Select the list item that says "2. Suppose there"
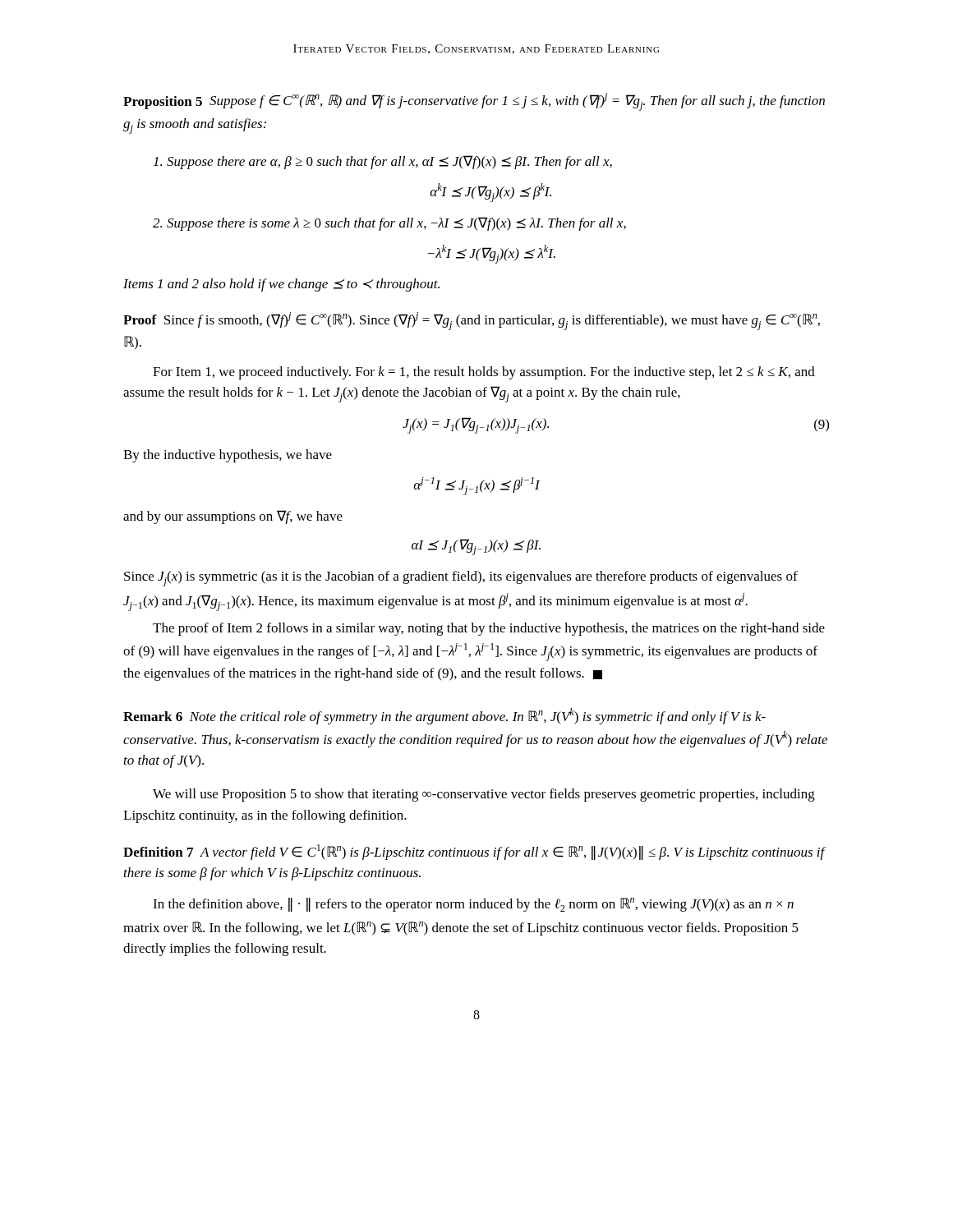Viewport: 953px width, 1232px height. pyautogui.click(x=491, y=240)
